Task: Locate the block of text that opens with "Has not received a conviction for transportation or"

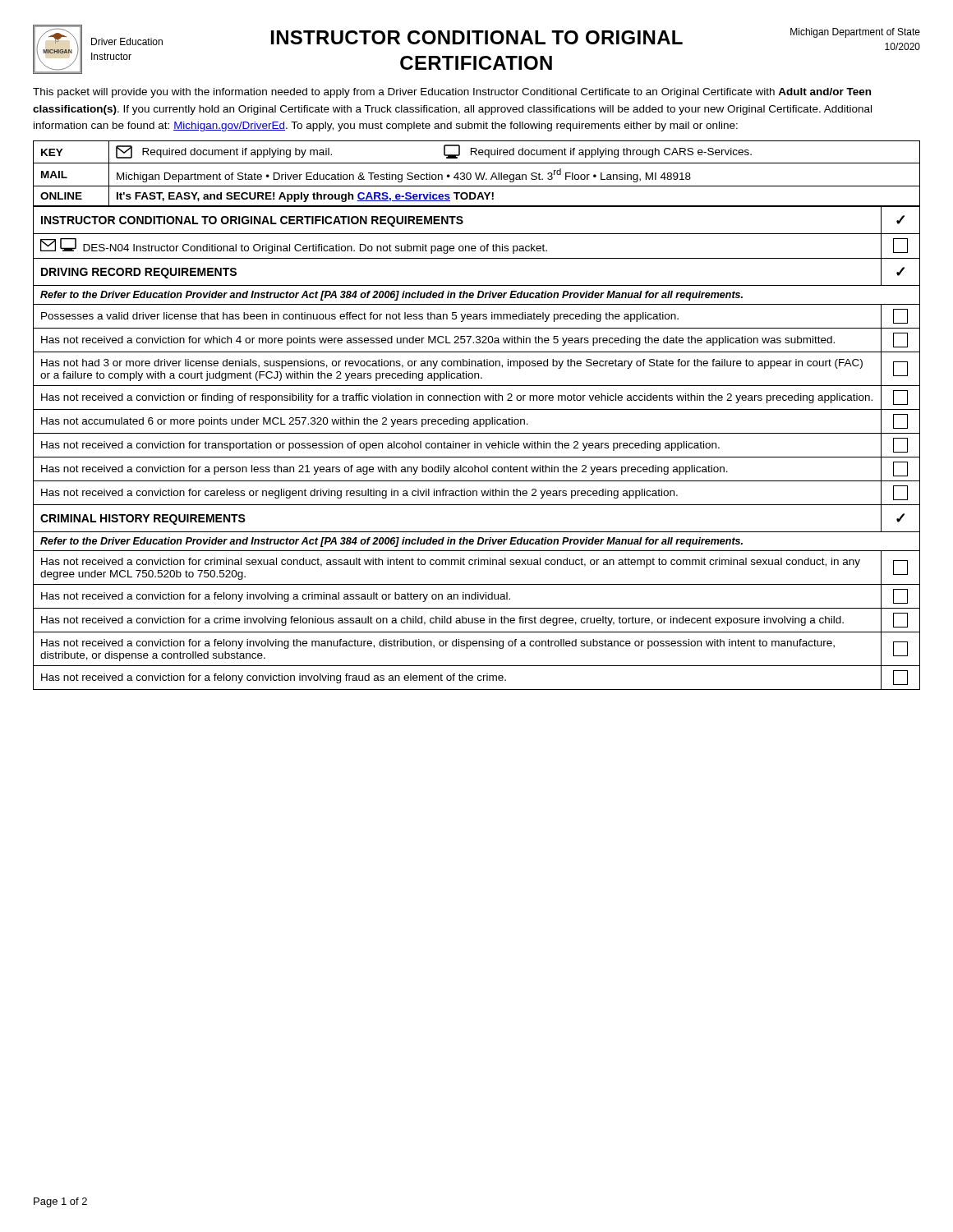Action: click(x=476, y=445)
